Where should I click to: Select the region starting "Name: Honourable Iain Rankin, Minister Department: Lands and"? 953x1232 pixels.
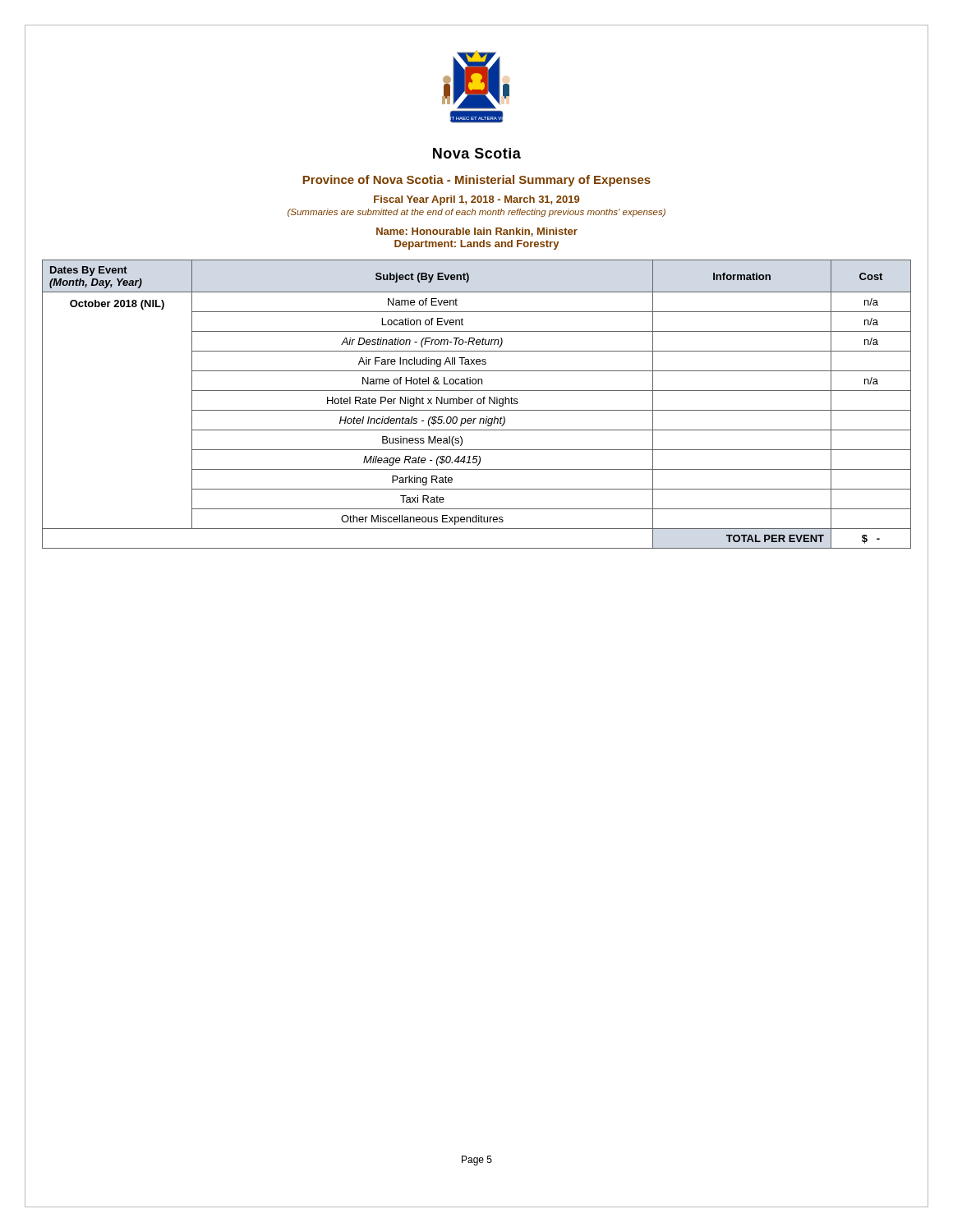tap(476, 237)
